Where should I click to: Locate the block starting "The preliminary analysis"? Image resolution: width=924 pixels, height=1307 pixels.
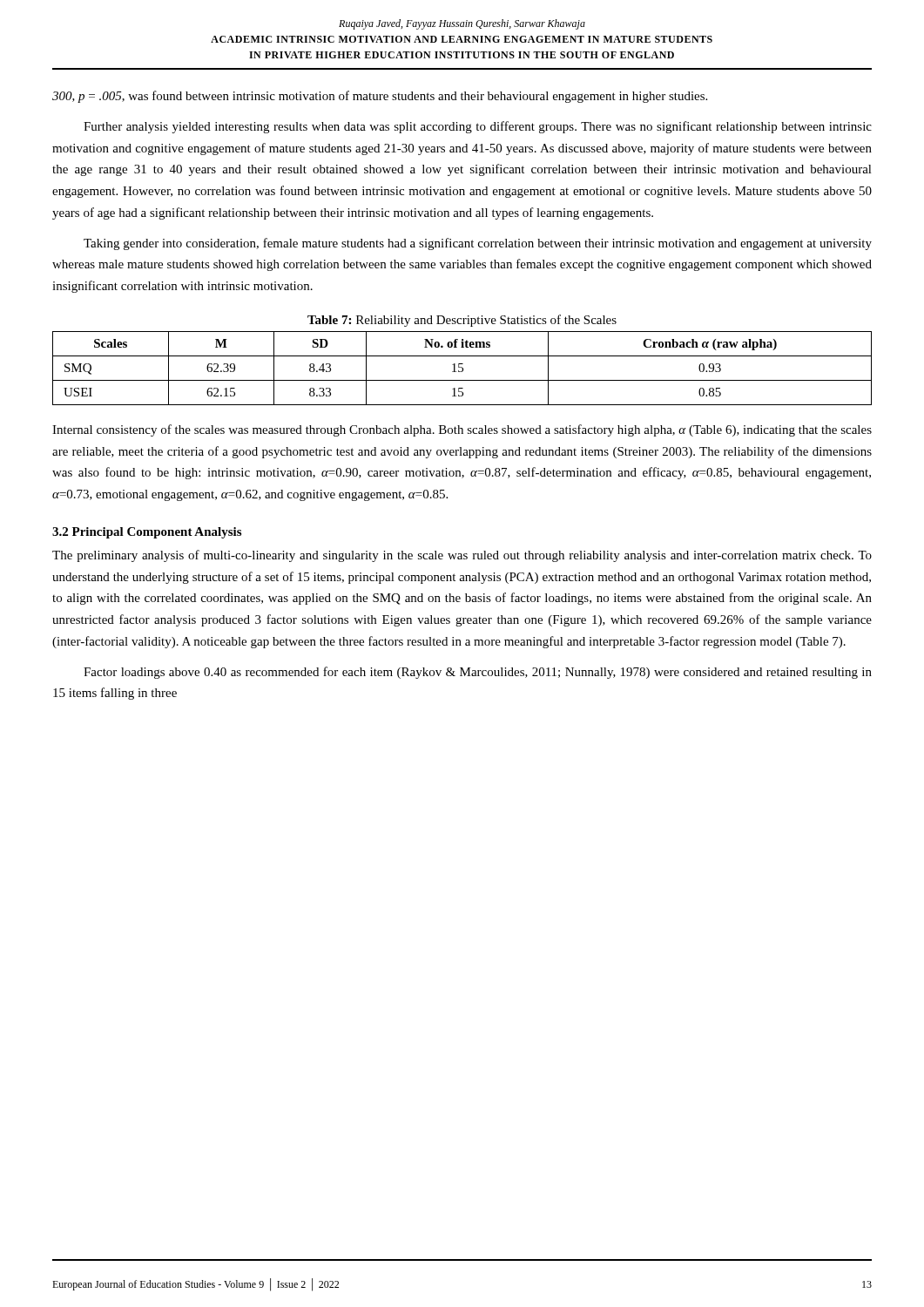click(x=462, y=598)
